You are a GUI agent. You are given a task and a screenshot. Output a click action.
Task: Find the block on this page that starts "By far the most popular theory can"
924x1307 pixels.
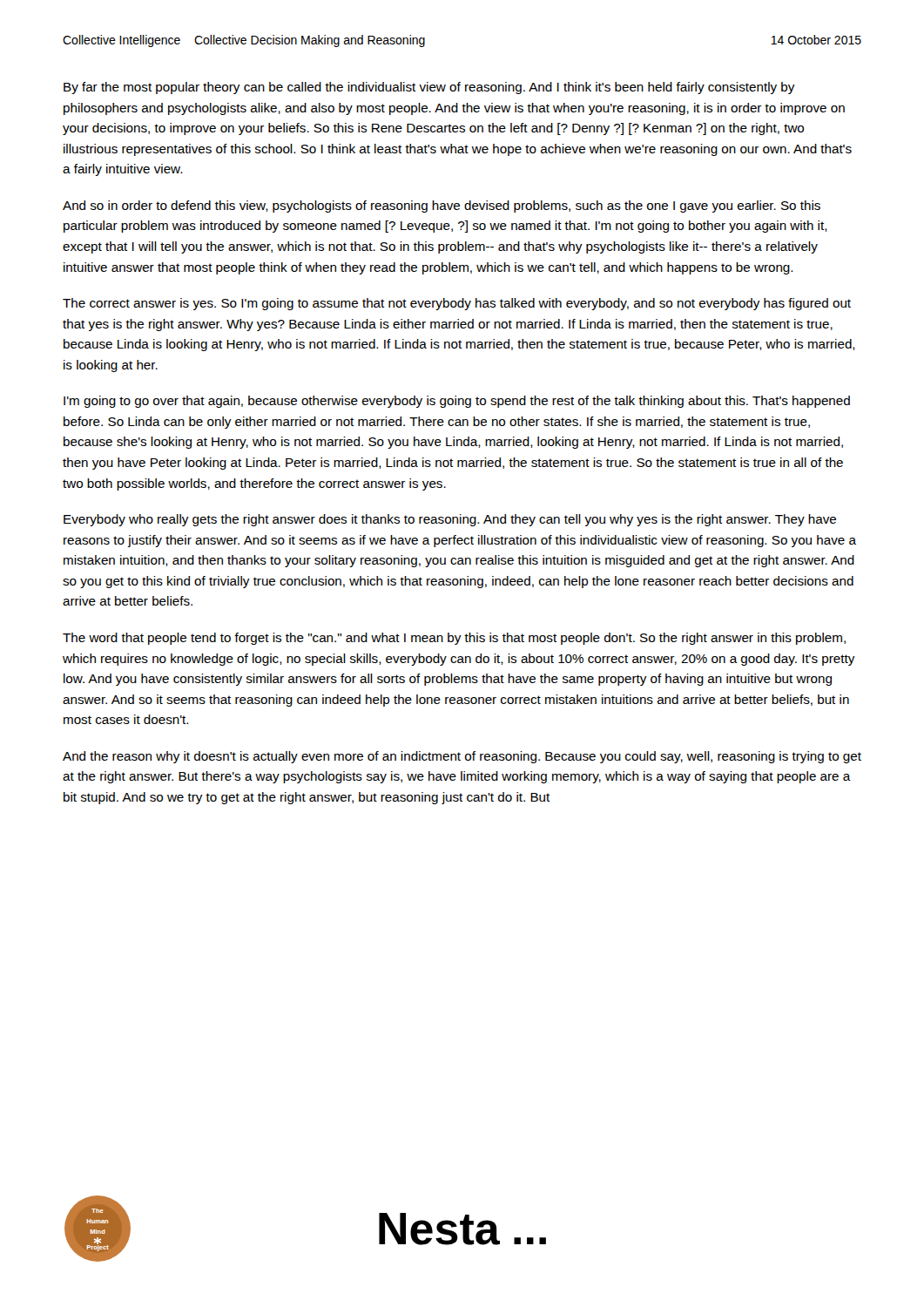point(457,128)
